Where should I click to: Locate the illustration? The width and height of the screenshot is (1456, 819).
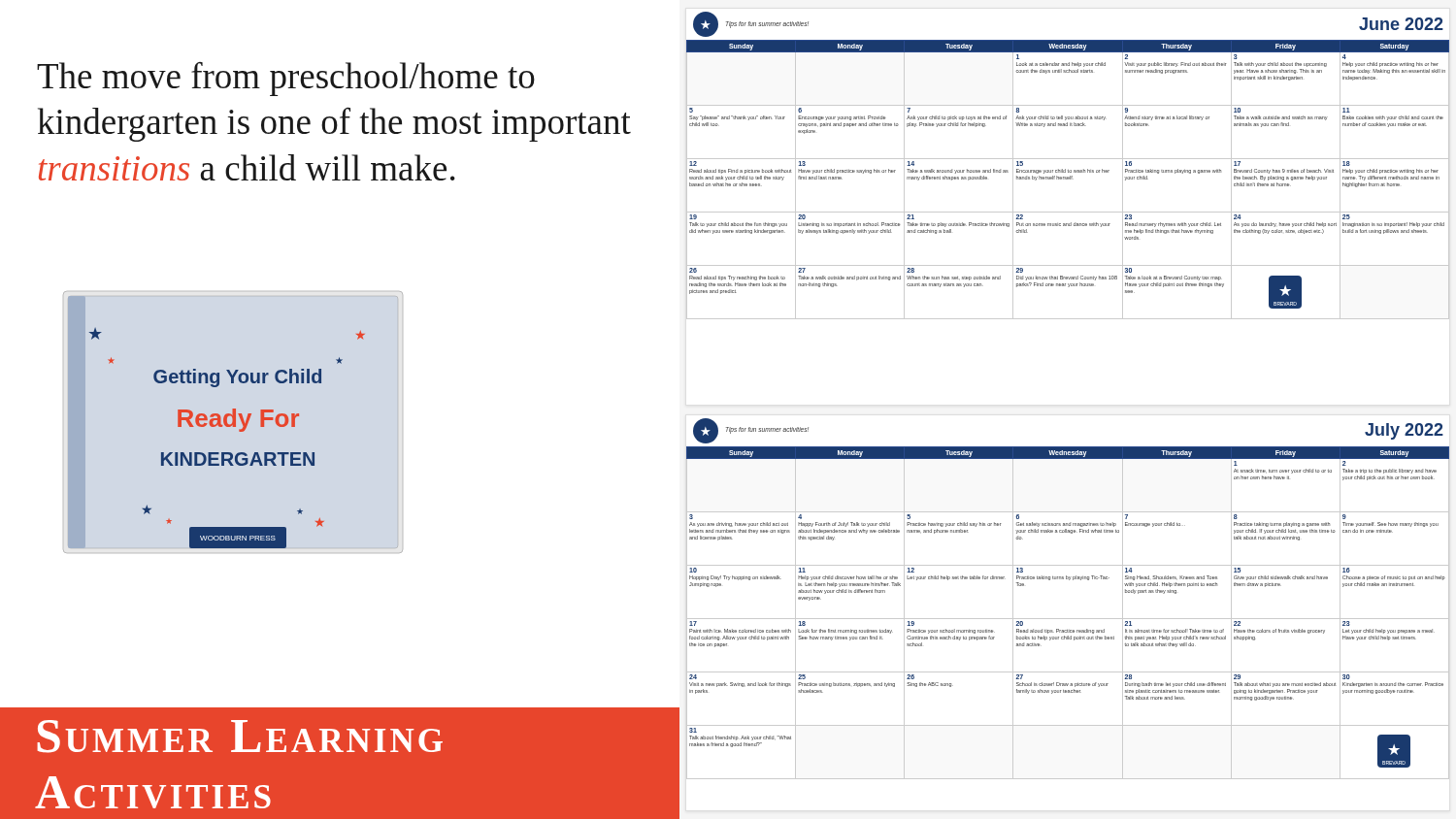[262, 429]
